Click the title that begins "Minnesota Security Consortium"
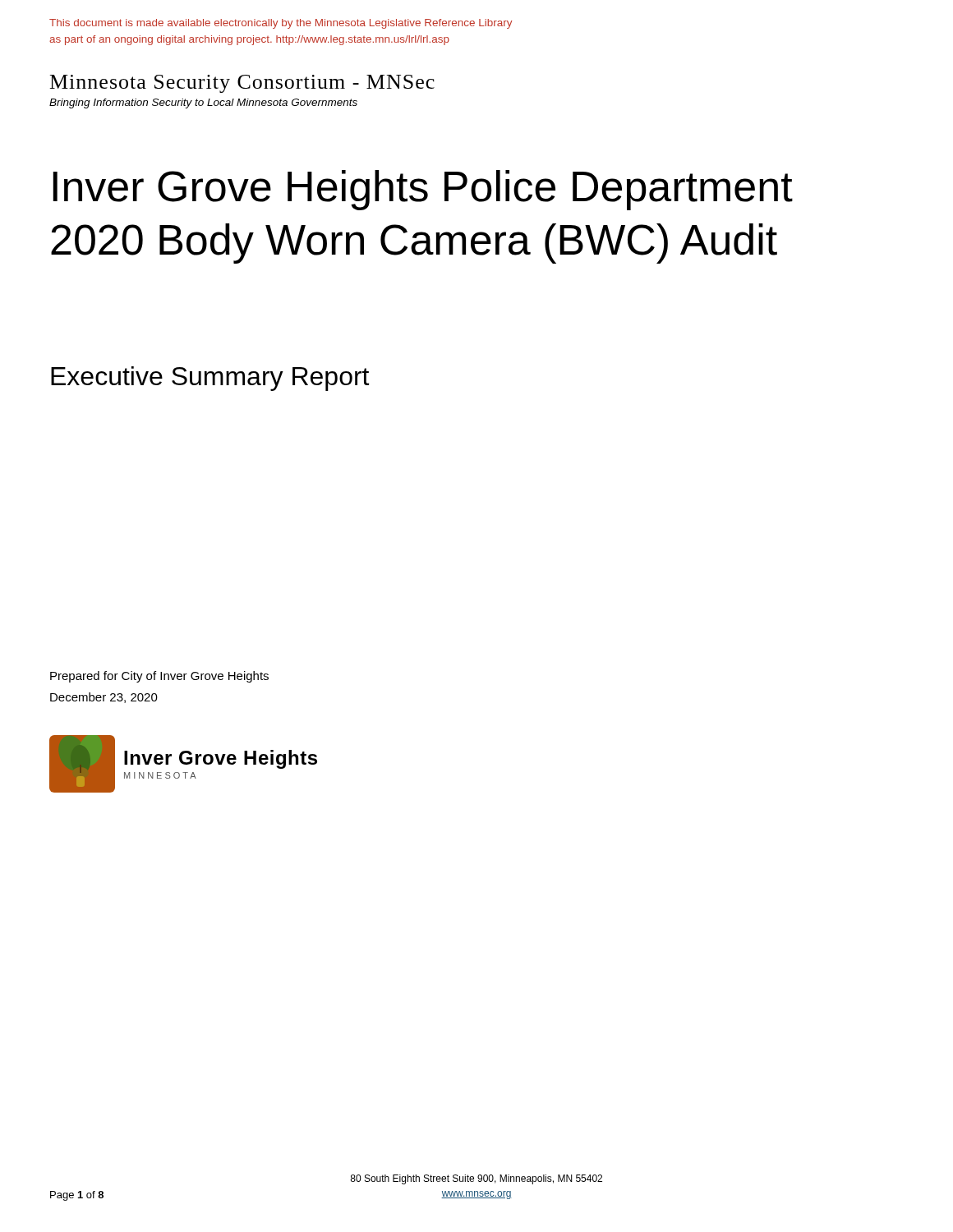953x1232 pixels. (x=242, y=89)
